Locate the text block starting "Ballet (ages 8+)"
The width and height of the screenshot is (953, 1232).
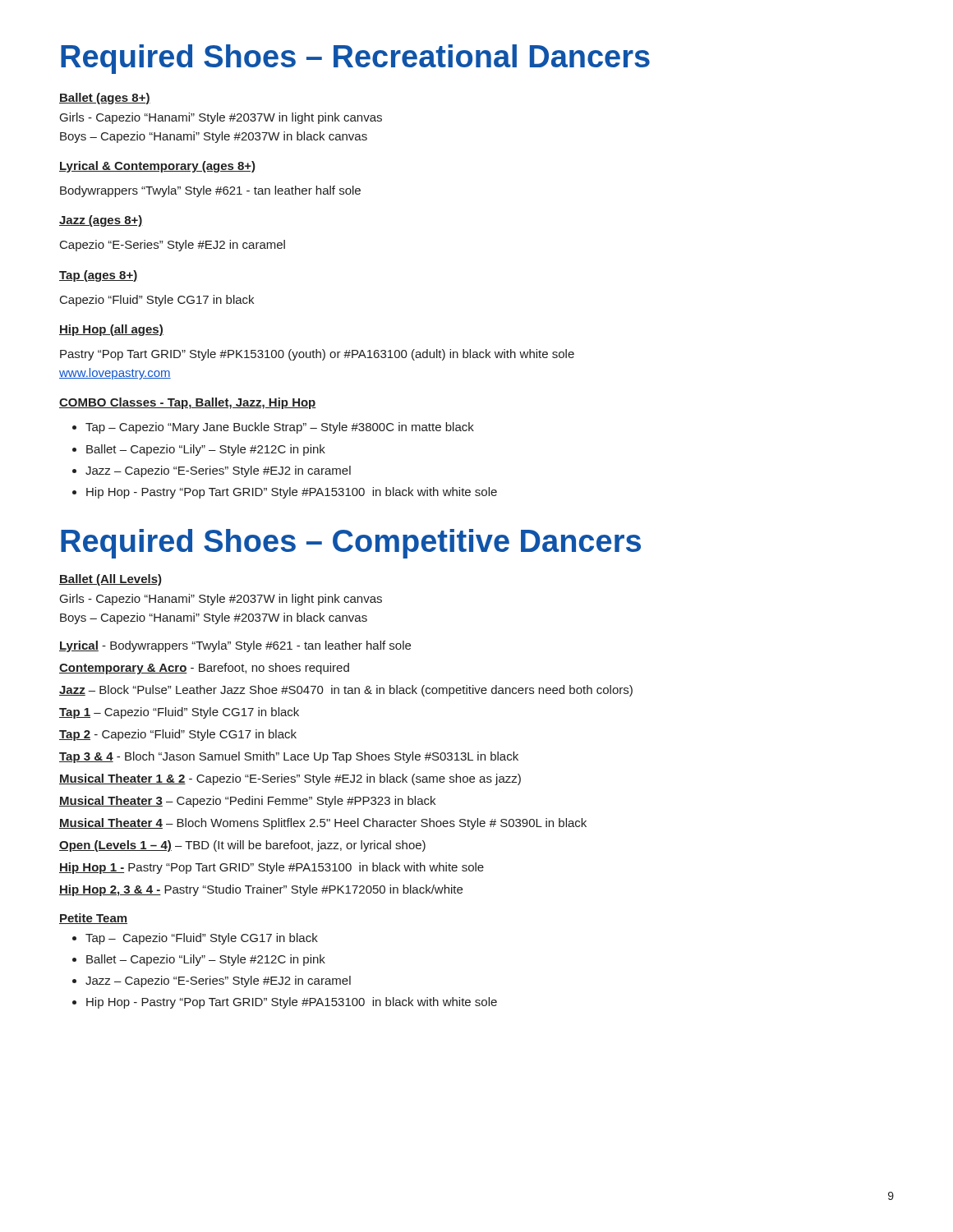click(105, 99)
